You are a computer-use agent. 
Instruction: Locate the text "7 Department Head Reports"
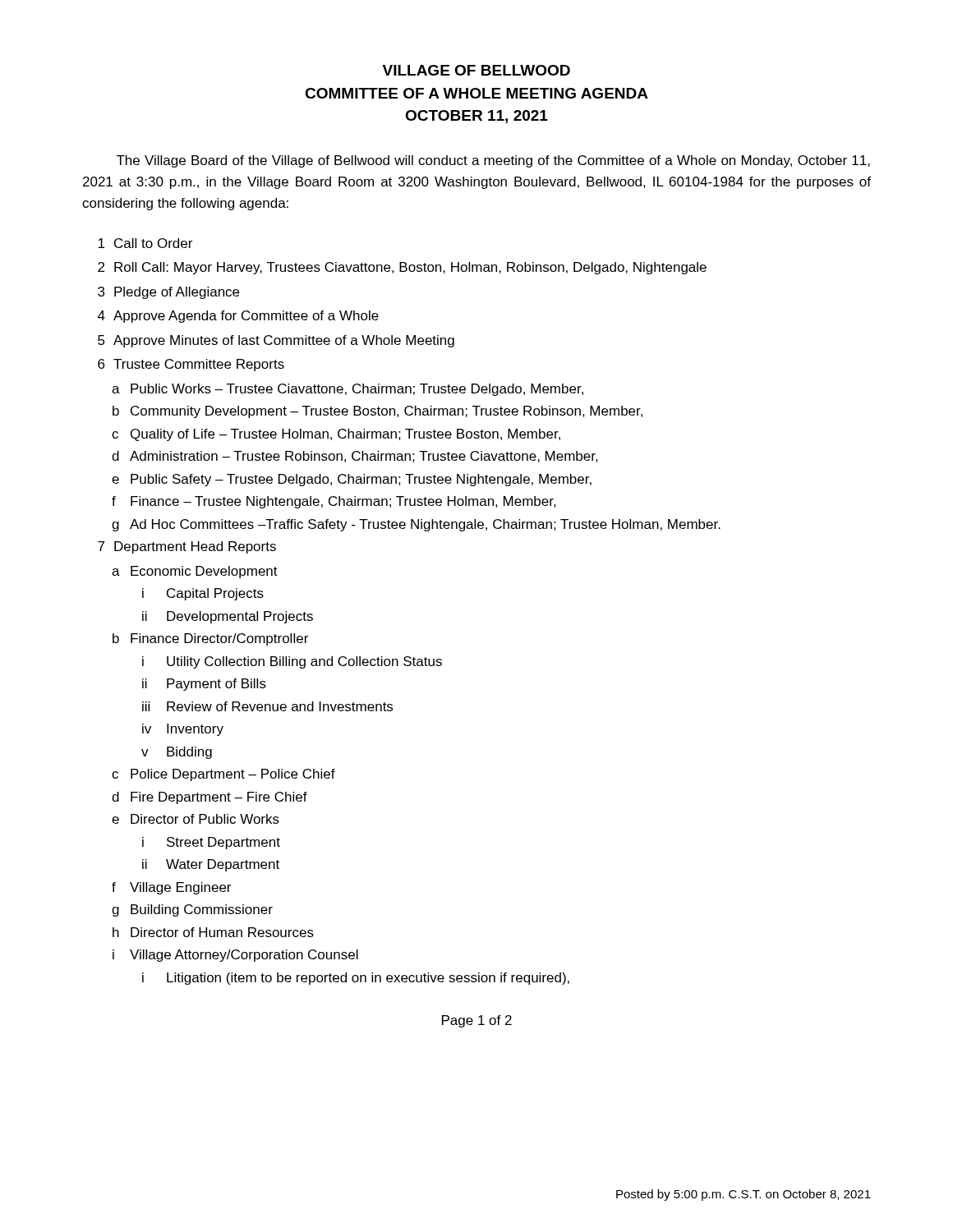point(187,547)
